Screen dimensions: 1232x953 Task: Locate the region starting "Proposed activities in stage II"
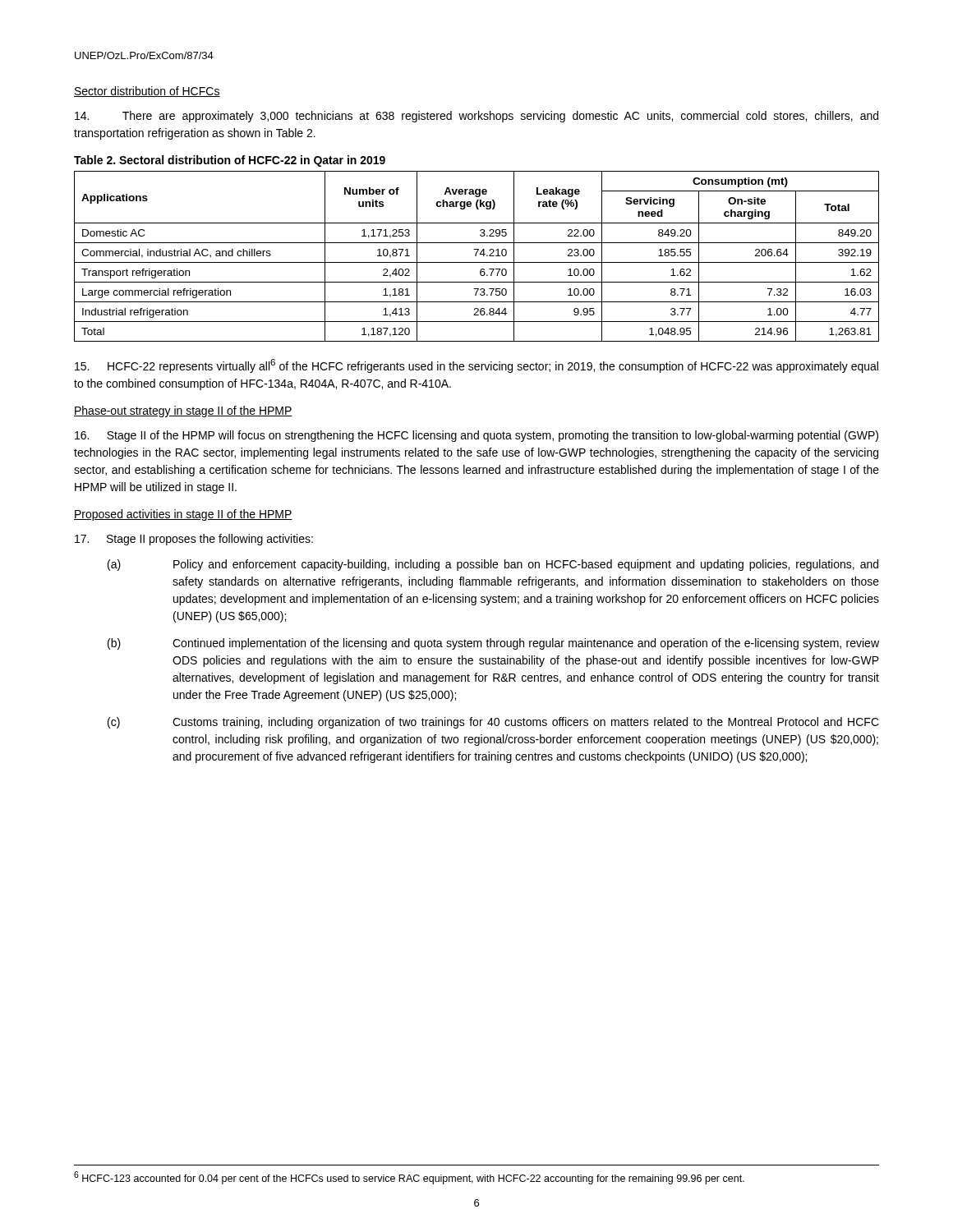coord(183,514)
